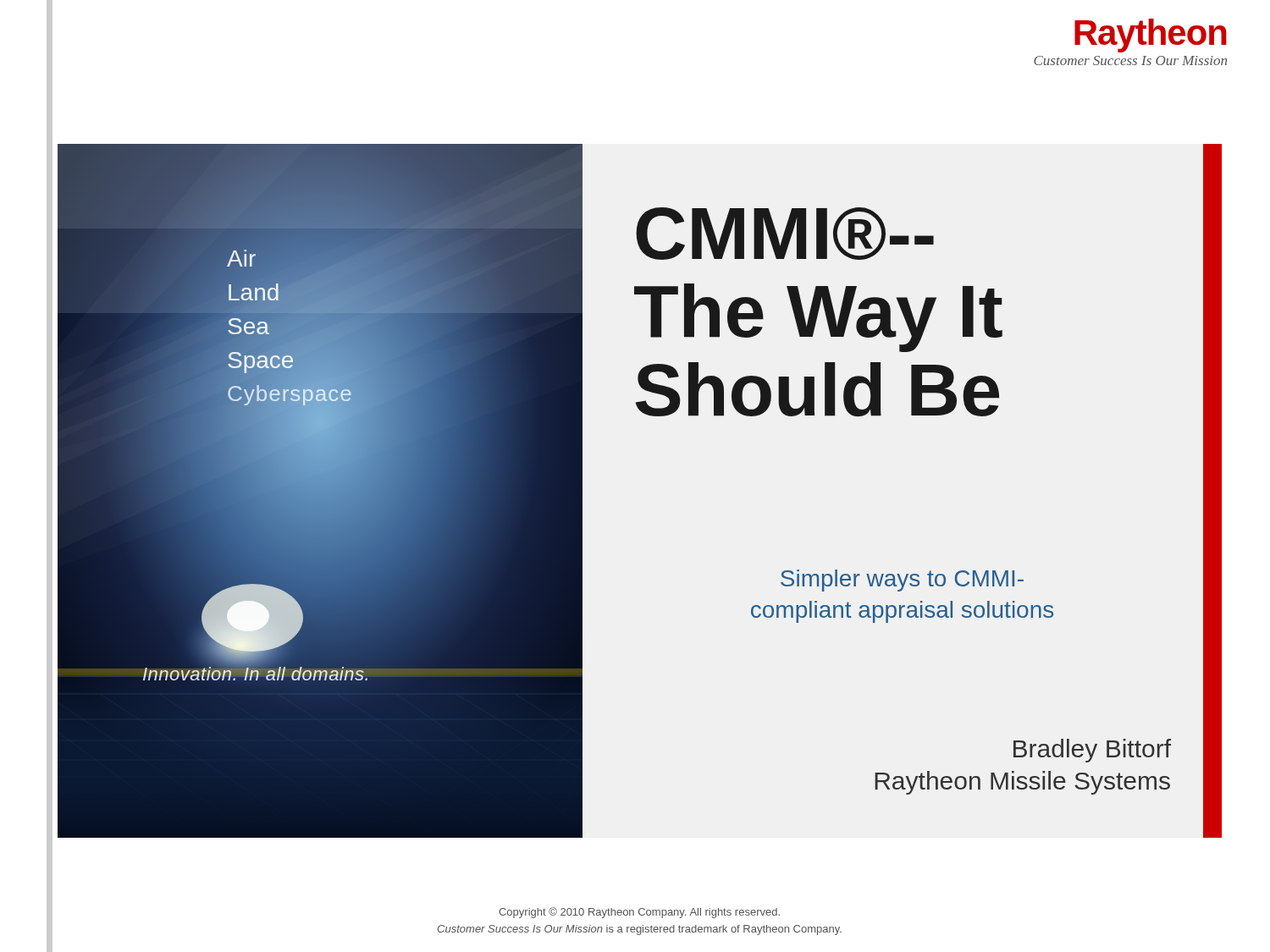This screenshot has height=952, width=1270.
Task: Find the illustration
Action: coord(320,491)
